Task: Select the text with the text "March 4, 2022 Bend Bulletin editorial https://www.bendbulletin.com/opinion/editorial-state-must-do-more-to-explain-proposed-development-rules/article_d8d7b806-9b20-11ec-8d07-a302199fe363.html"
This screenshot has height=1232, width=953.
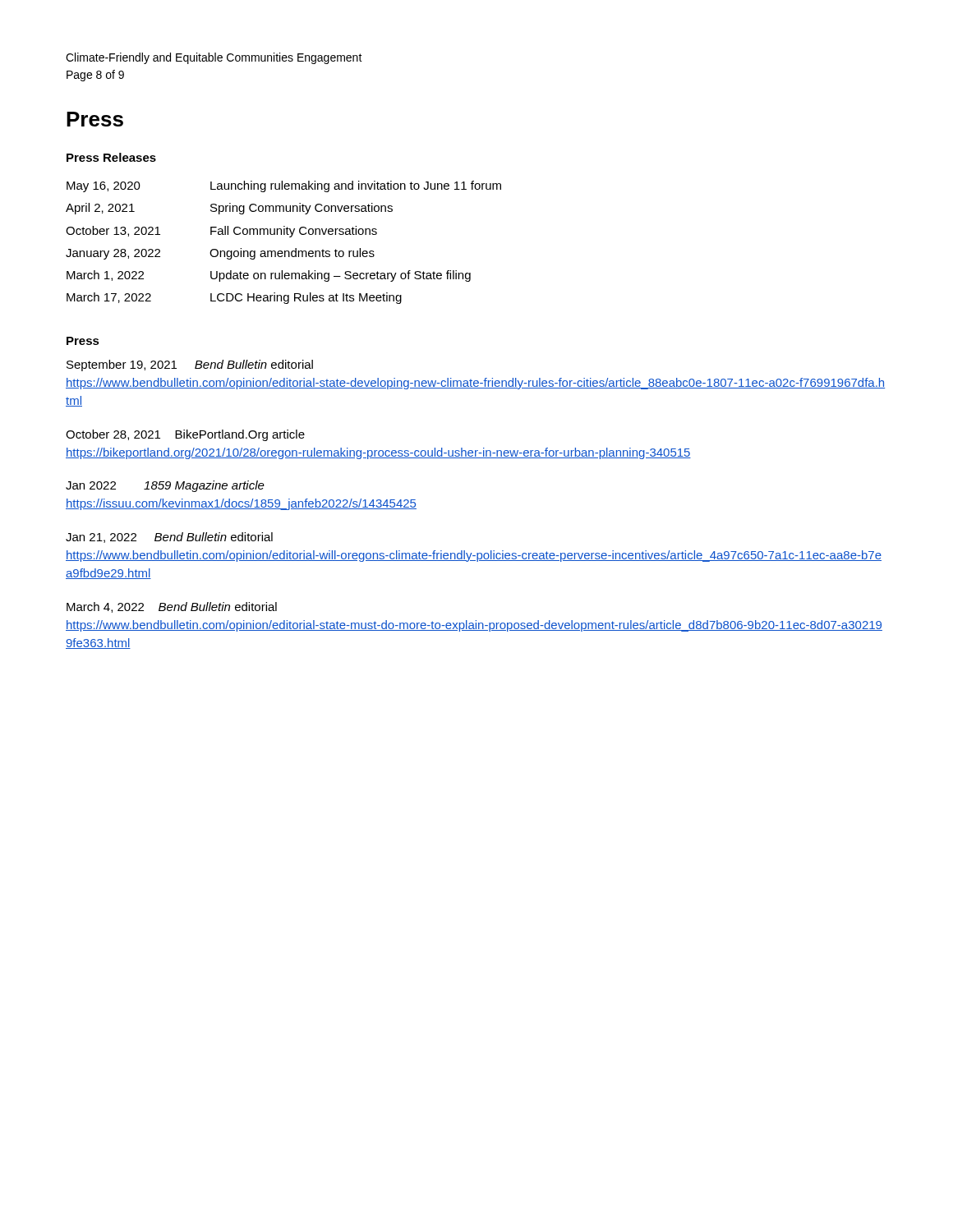Action: (476, 626)
